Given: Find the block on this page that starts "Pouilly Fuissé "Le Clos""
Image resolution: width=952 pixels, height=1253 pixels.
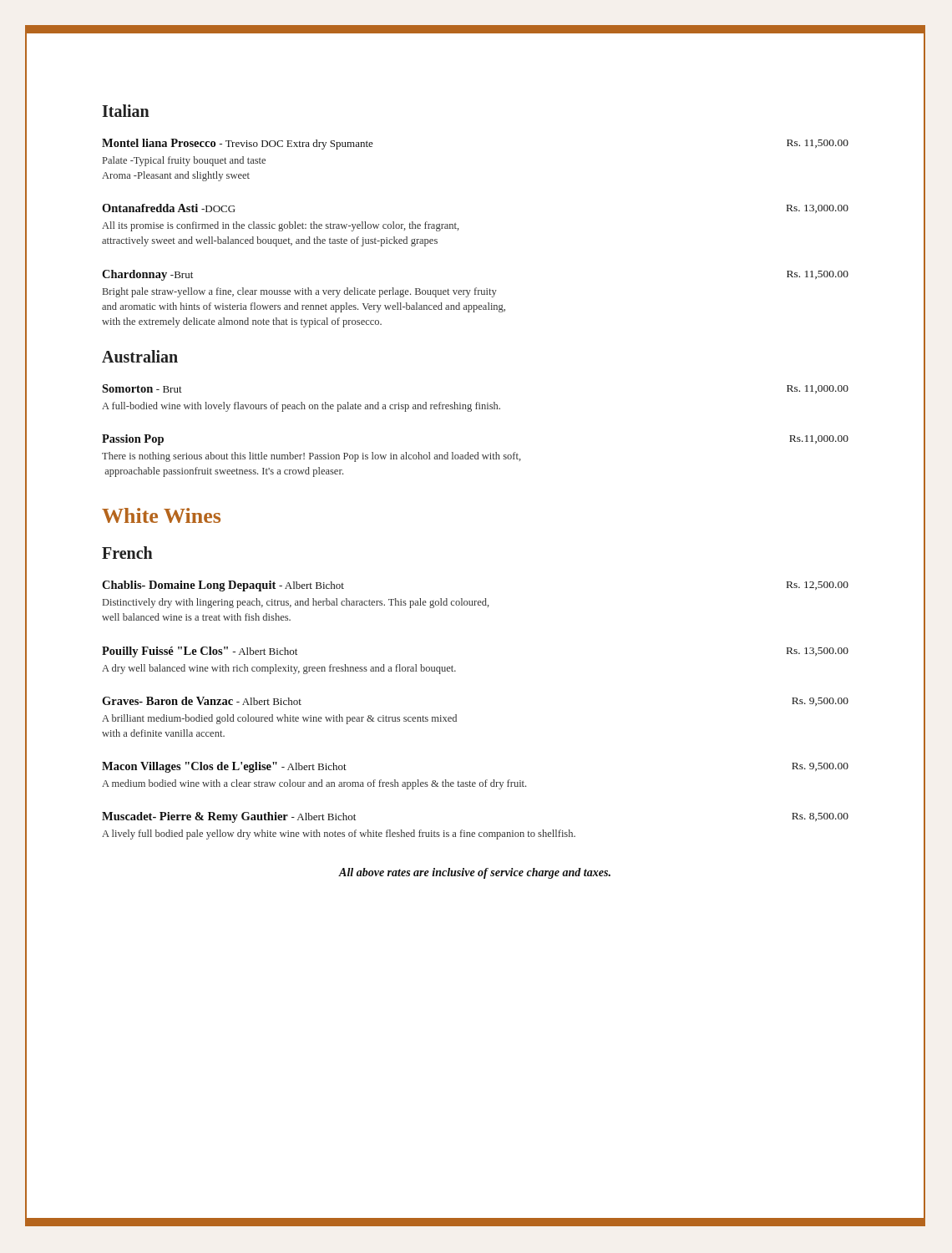Looking at the screenshot, I should (x=203, y=652).
